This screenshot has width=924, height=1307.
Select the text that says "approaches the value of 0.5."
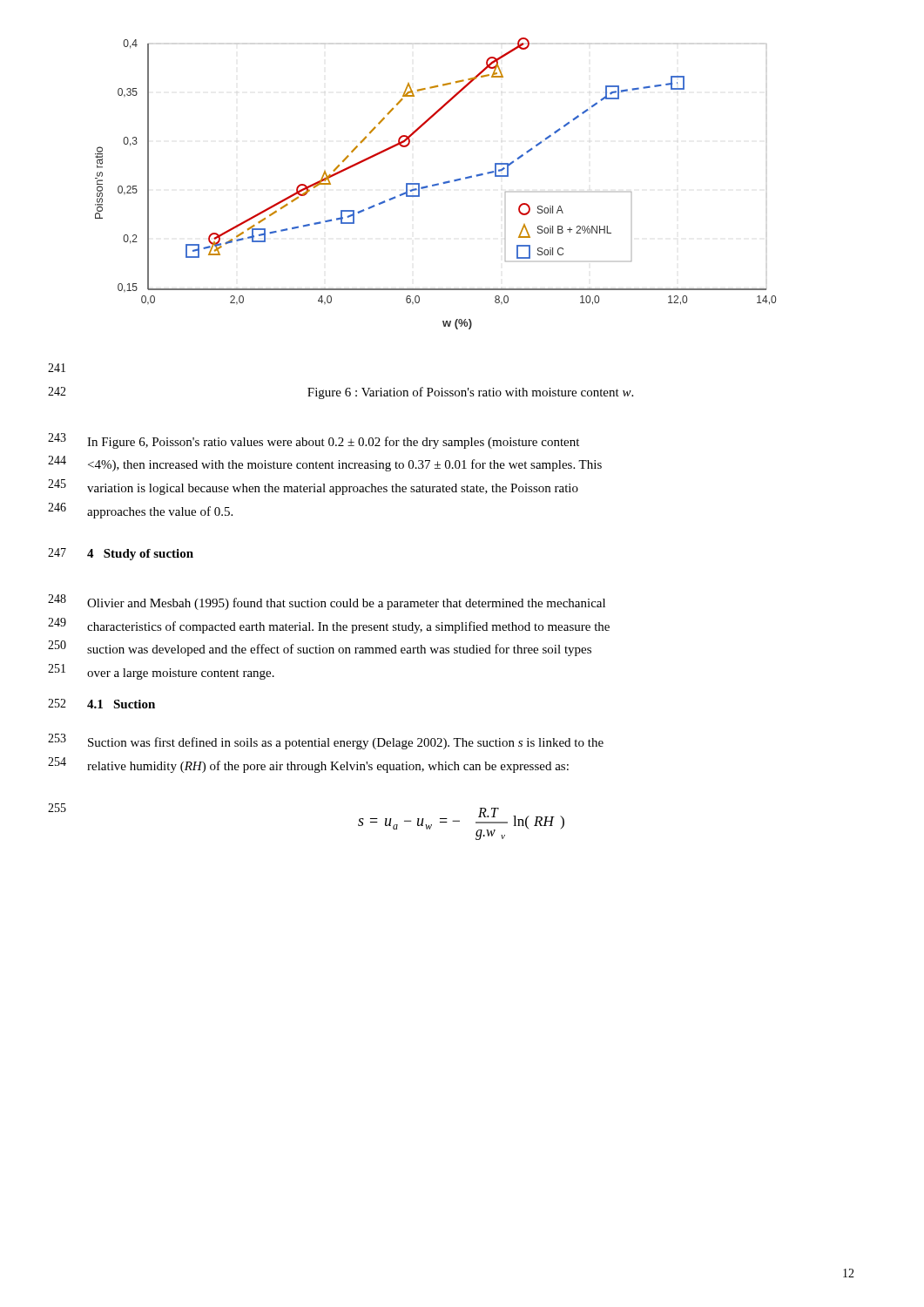point(160,511)
